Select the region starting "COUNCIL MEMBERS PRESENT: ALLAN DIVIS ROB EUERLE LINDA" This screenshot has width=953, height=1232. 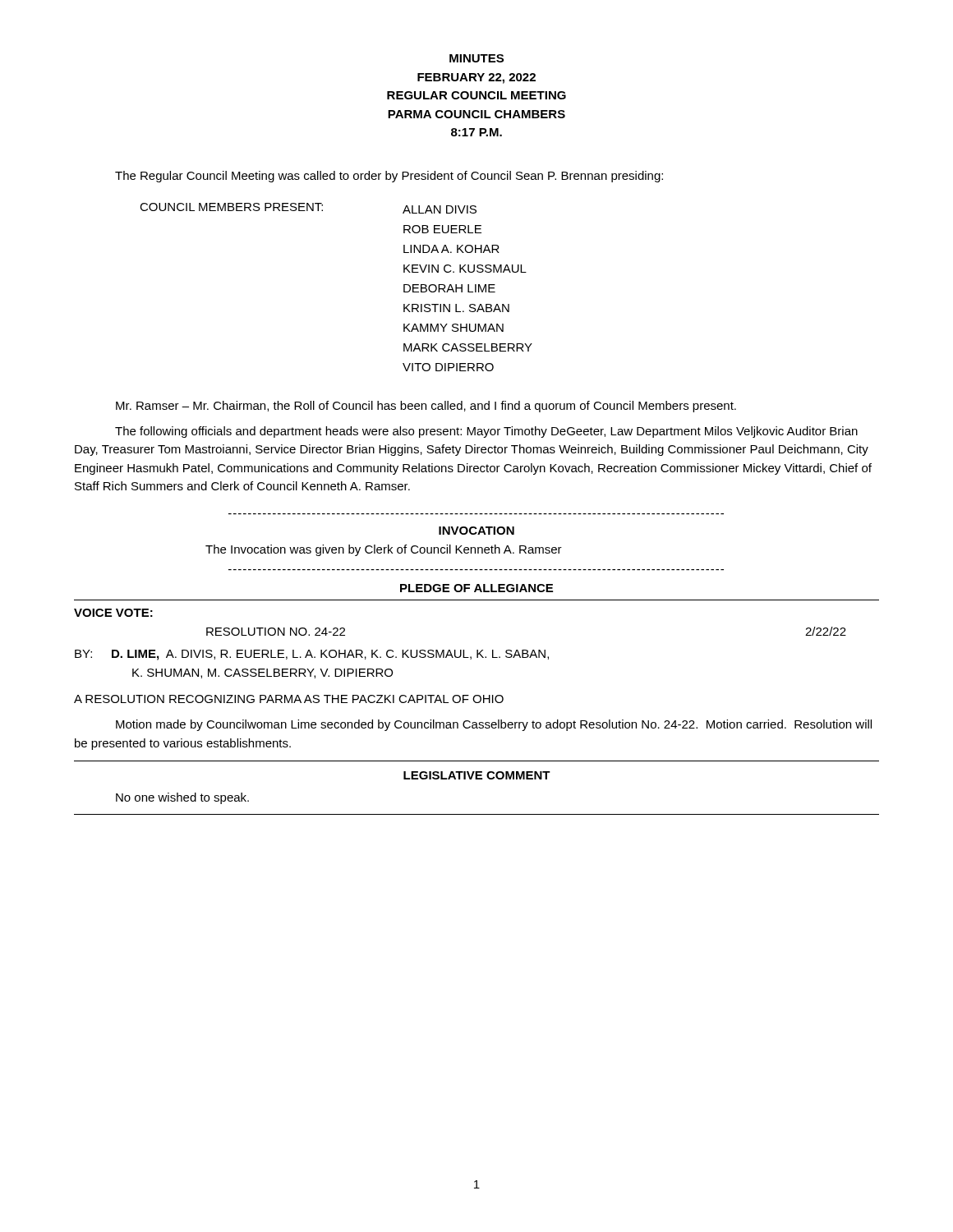coord(308,208)
